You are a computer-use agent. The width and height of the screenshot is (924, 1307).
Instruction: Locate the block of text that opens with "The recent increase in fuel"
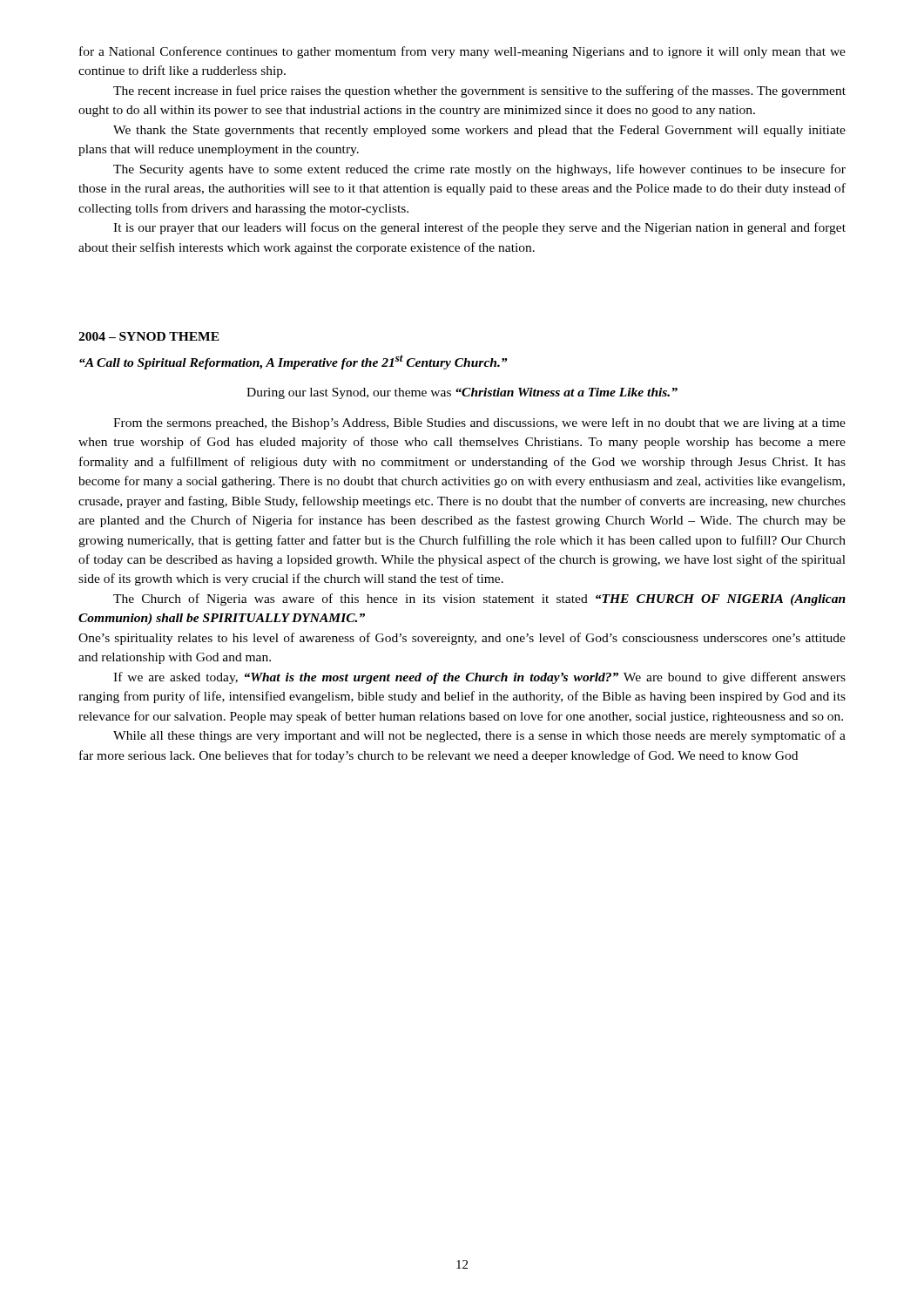462,101
